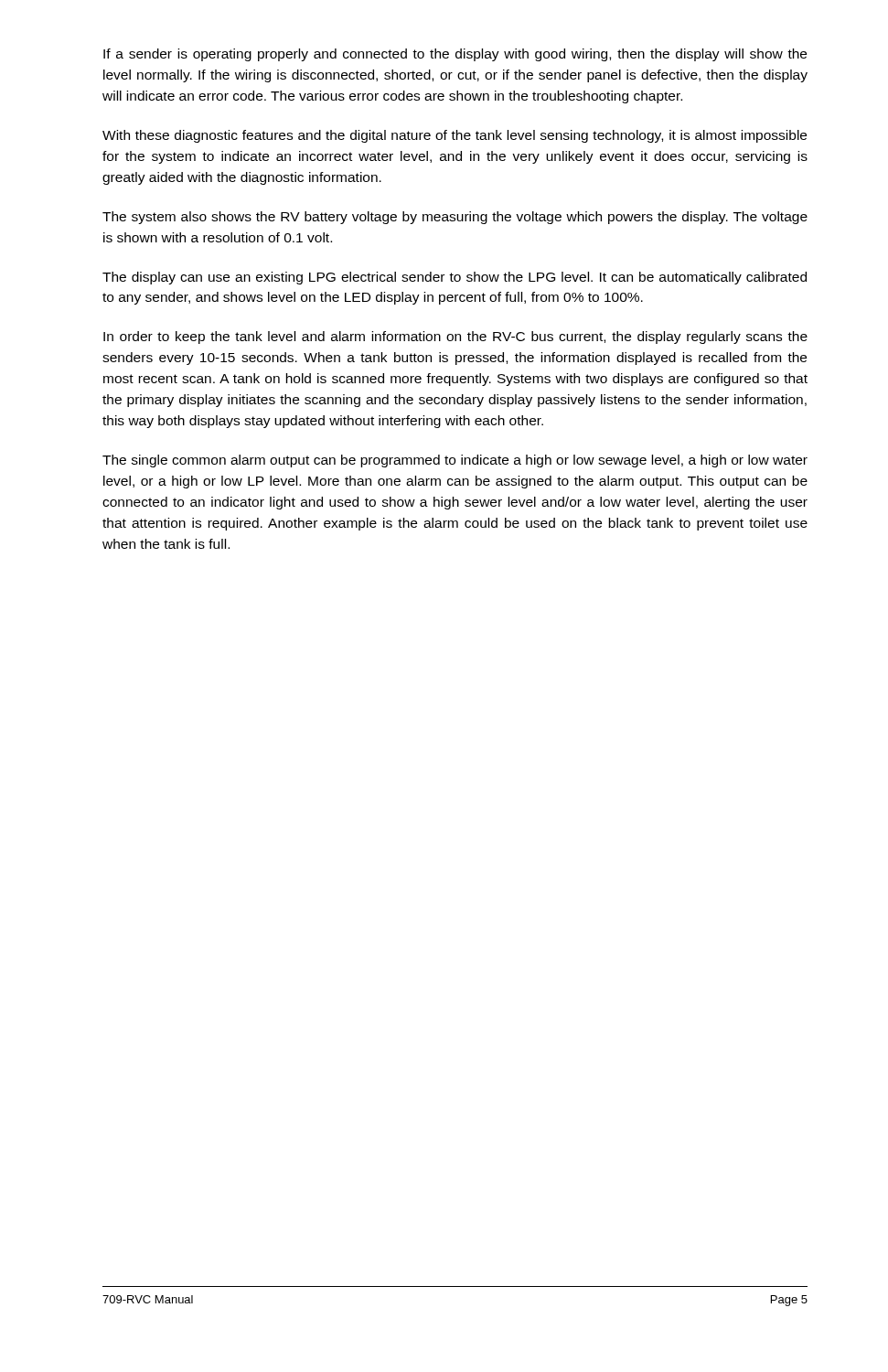The width and height of the screenshot is (888, 1372).
Task: Point to the text block starting "The system also shows"
Action: click(455, 227)
